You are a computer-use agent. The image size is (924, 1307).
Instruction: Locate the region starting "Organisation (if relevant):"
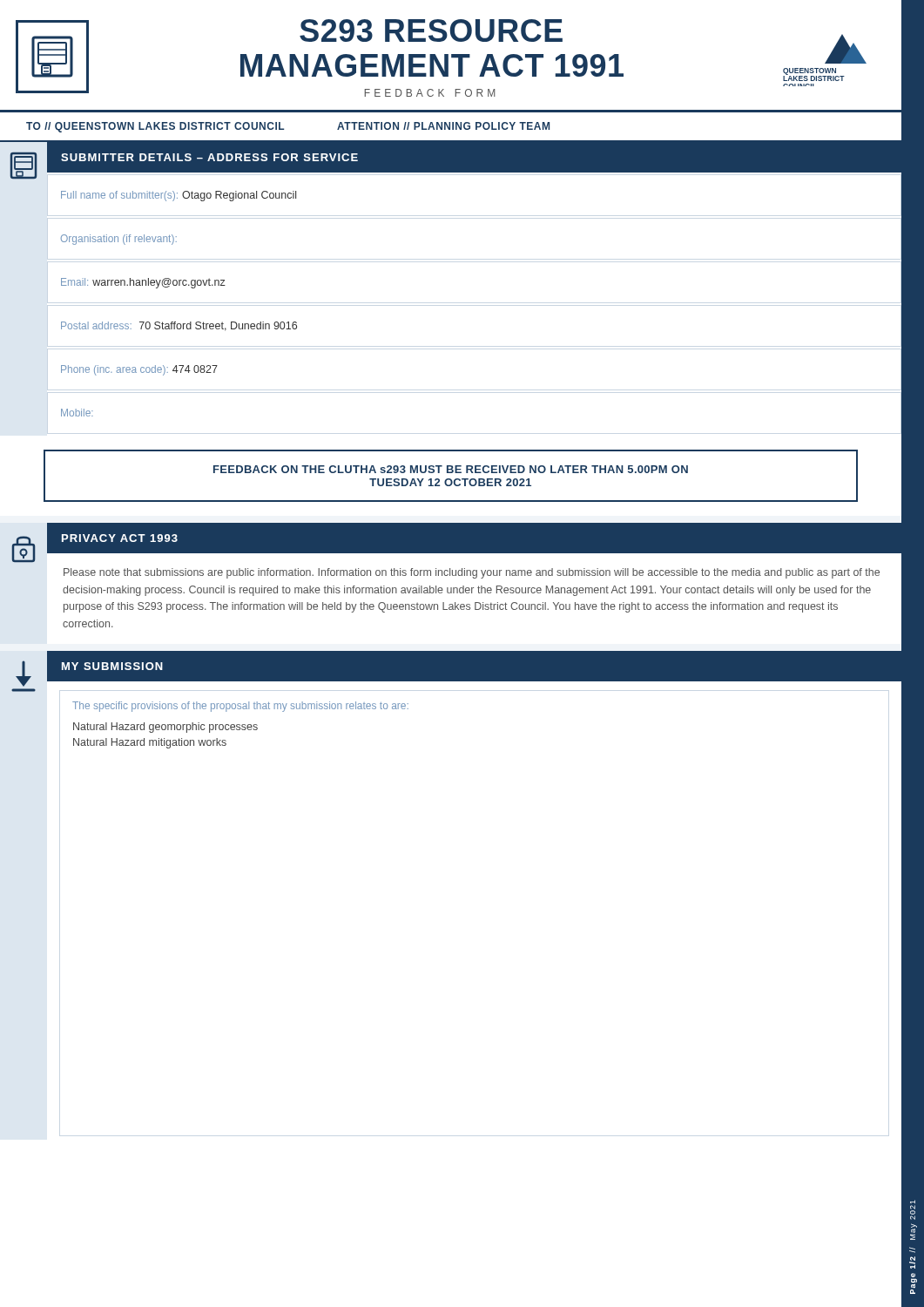pyautogui.click(x=119, y=239)
